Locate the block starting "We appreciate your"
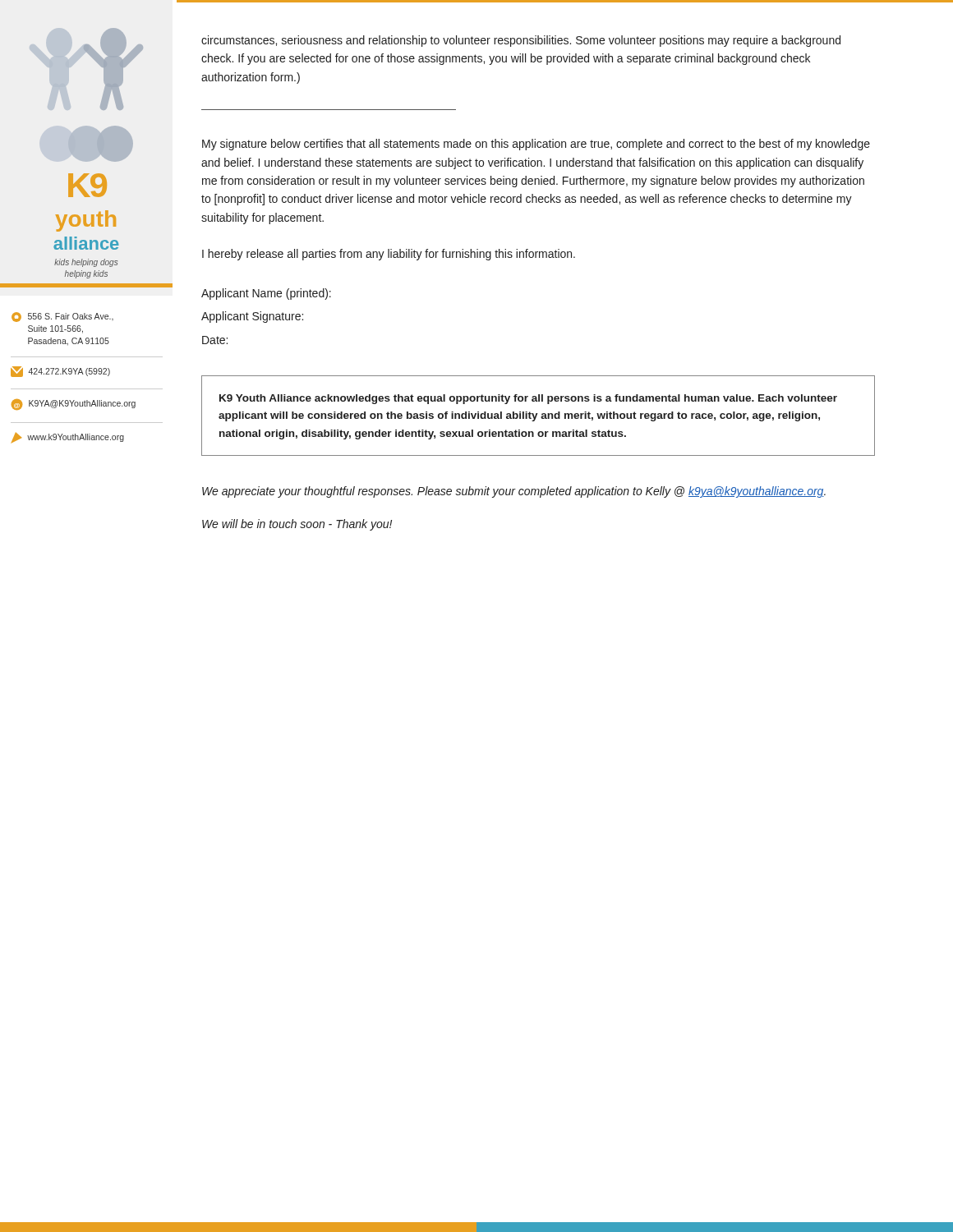953x1232 pixels. click(514, 491)
